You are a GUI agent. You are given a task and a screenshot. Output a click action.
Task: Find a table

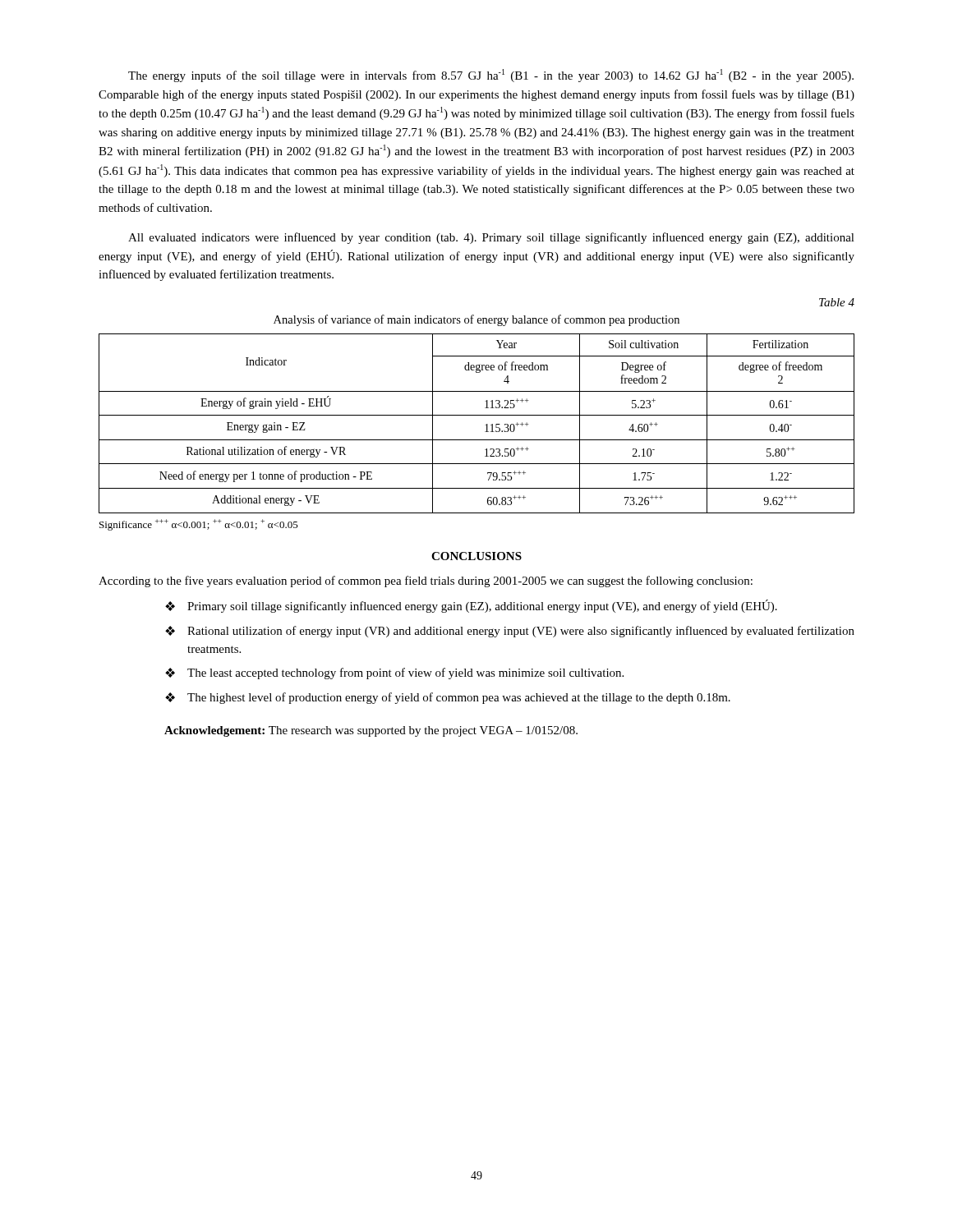476,423
